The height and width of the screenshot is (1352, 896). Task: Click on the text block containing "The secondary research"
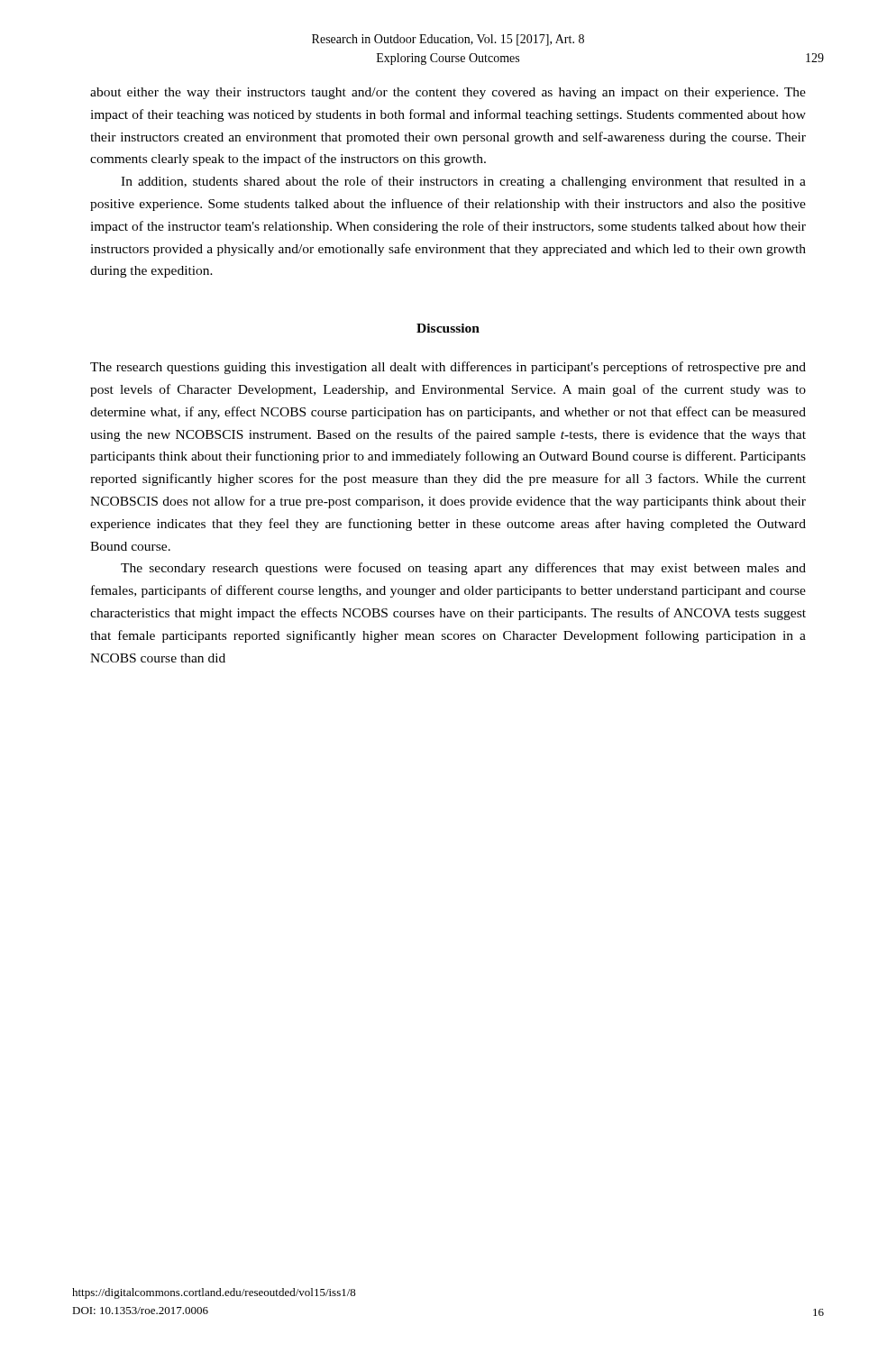(x=448, y=613)
